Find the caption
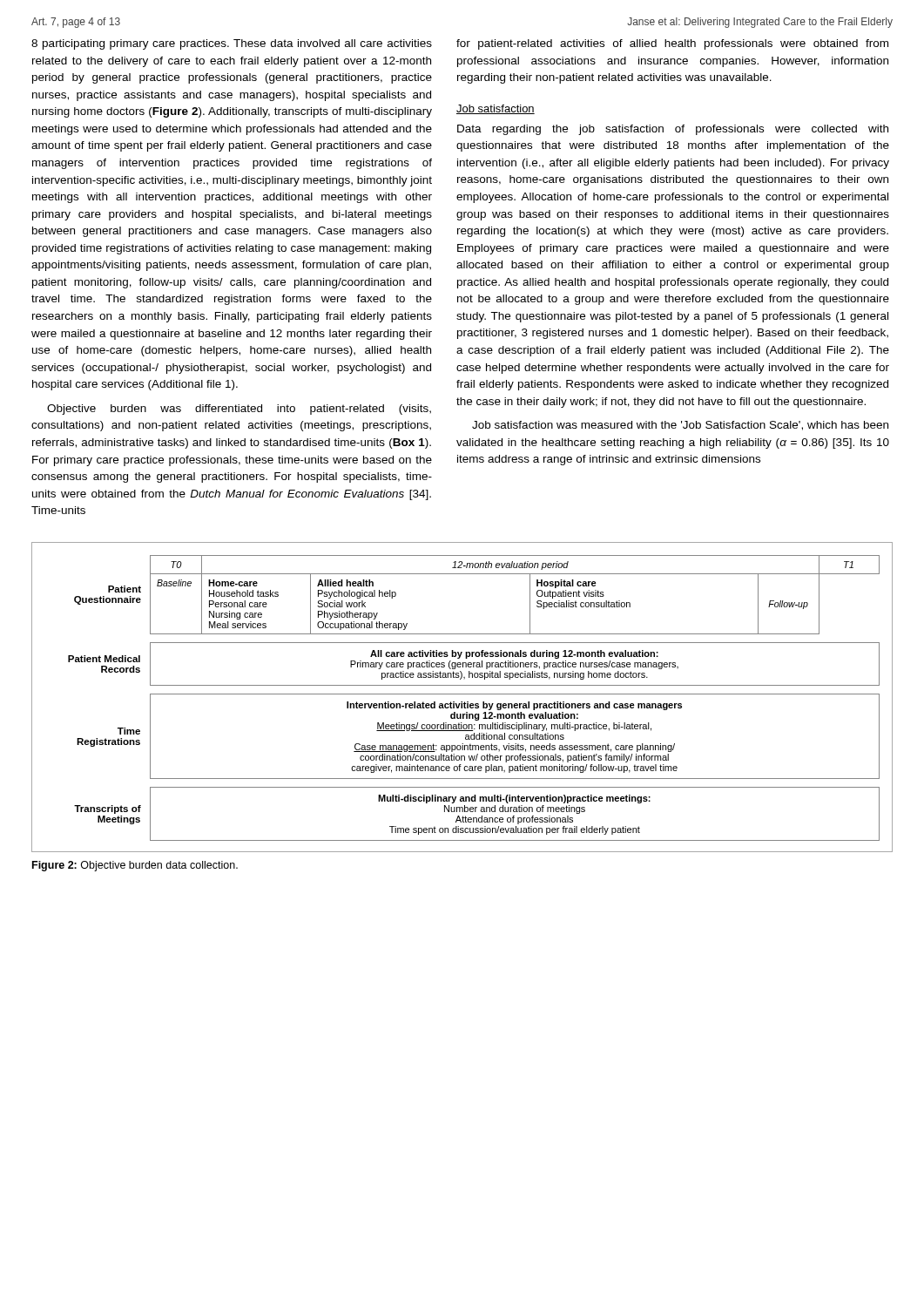 pyautogui.click(x=135, y=865)
